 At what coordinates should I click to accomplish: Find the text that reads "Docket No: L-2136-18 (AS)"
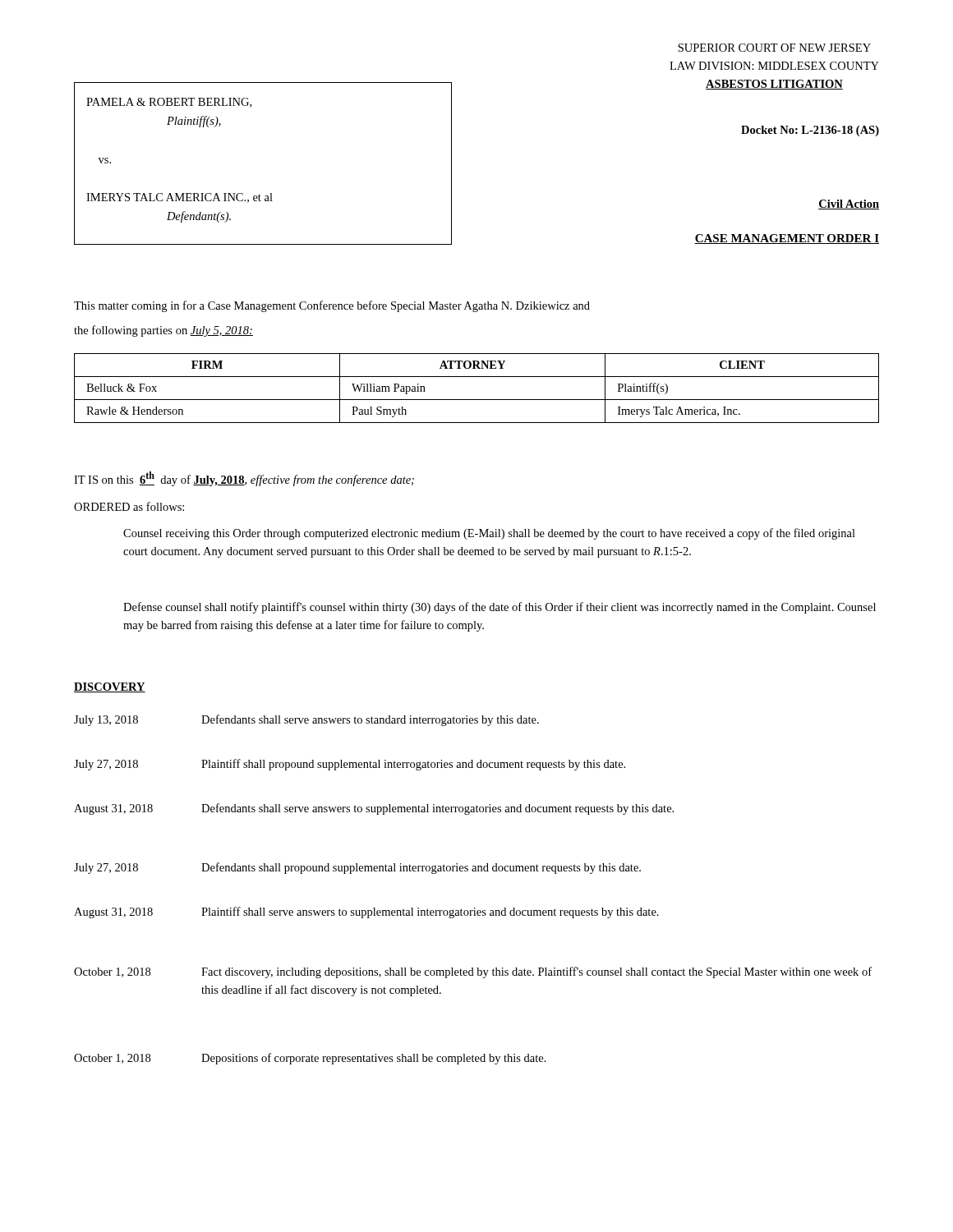(810, 130)
